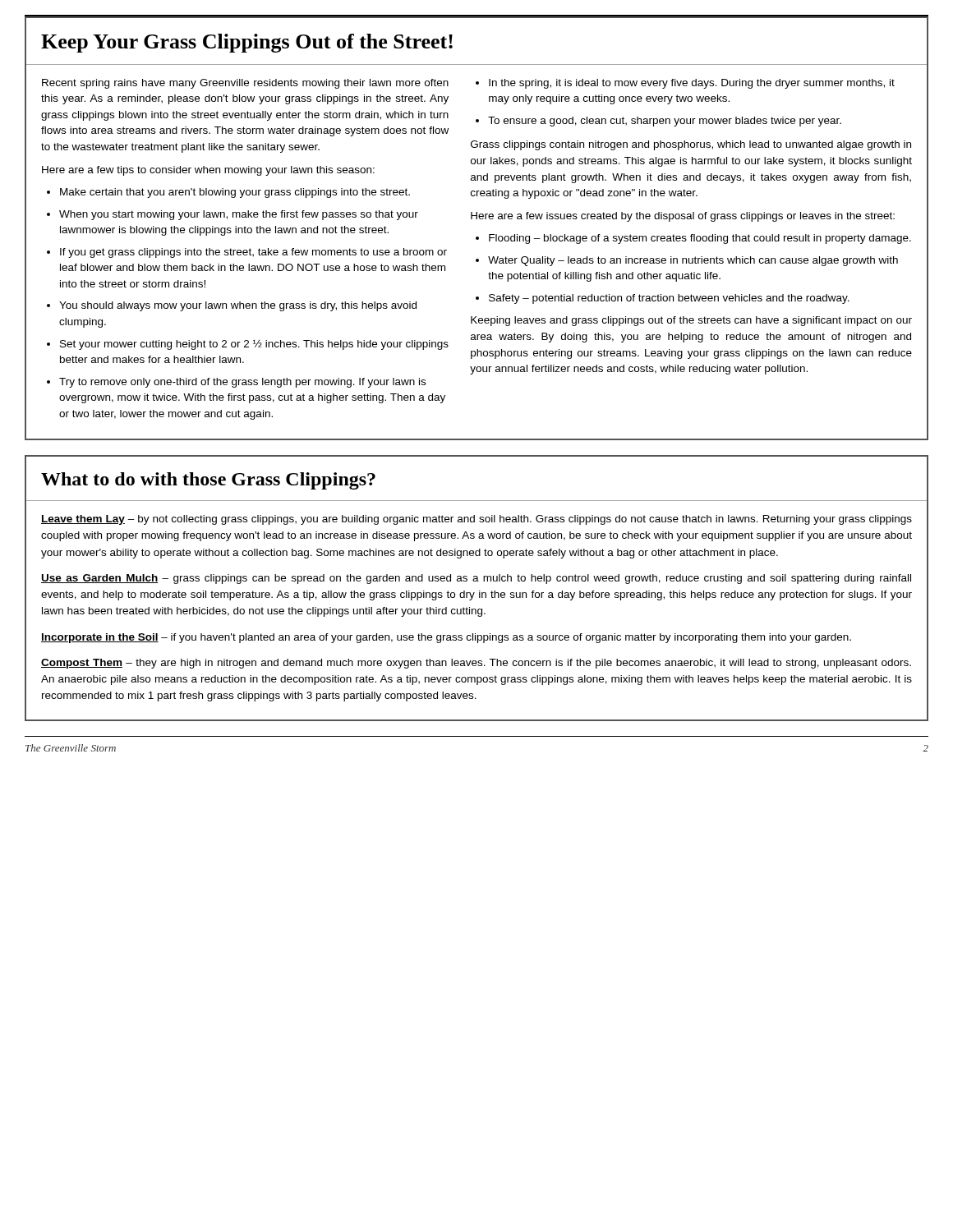Where is the passage that starts "Use as Garden Mulch –"?
This screenshot has width=953, height=1232.
coord(476,594)
